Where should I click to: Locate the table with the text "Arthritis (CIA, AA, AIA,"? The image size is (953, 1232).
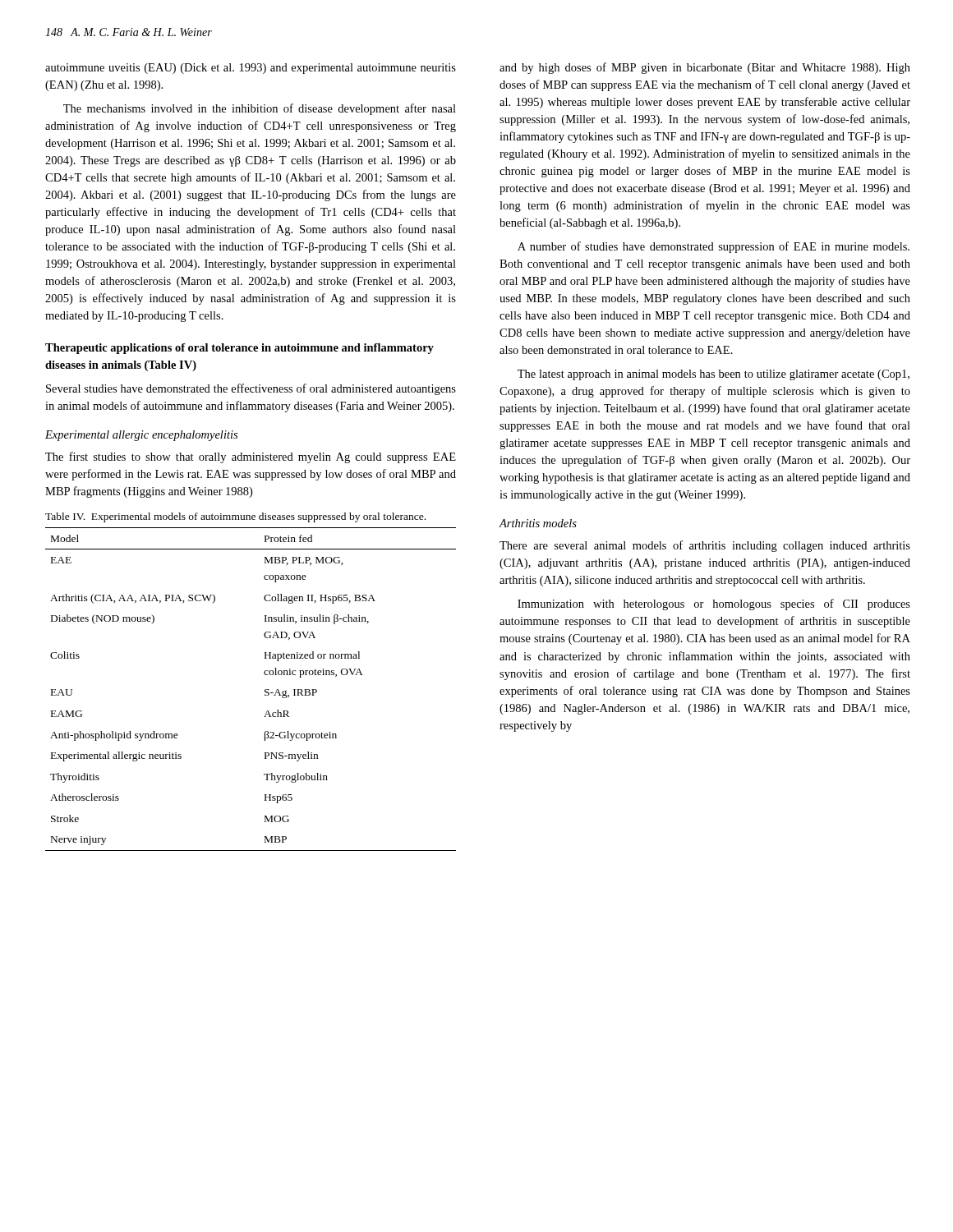(x=251, y=689)
